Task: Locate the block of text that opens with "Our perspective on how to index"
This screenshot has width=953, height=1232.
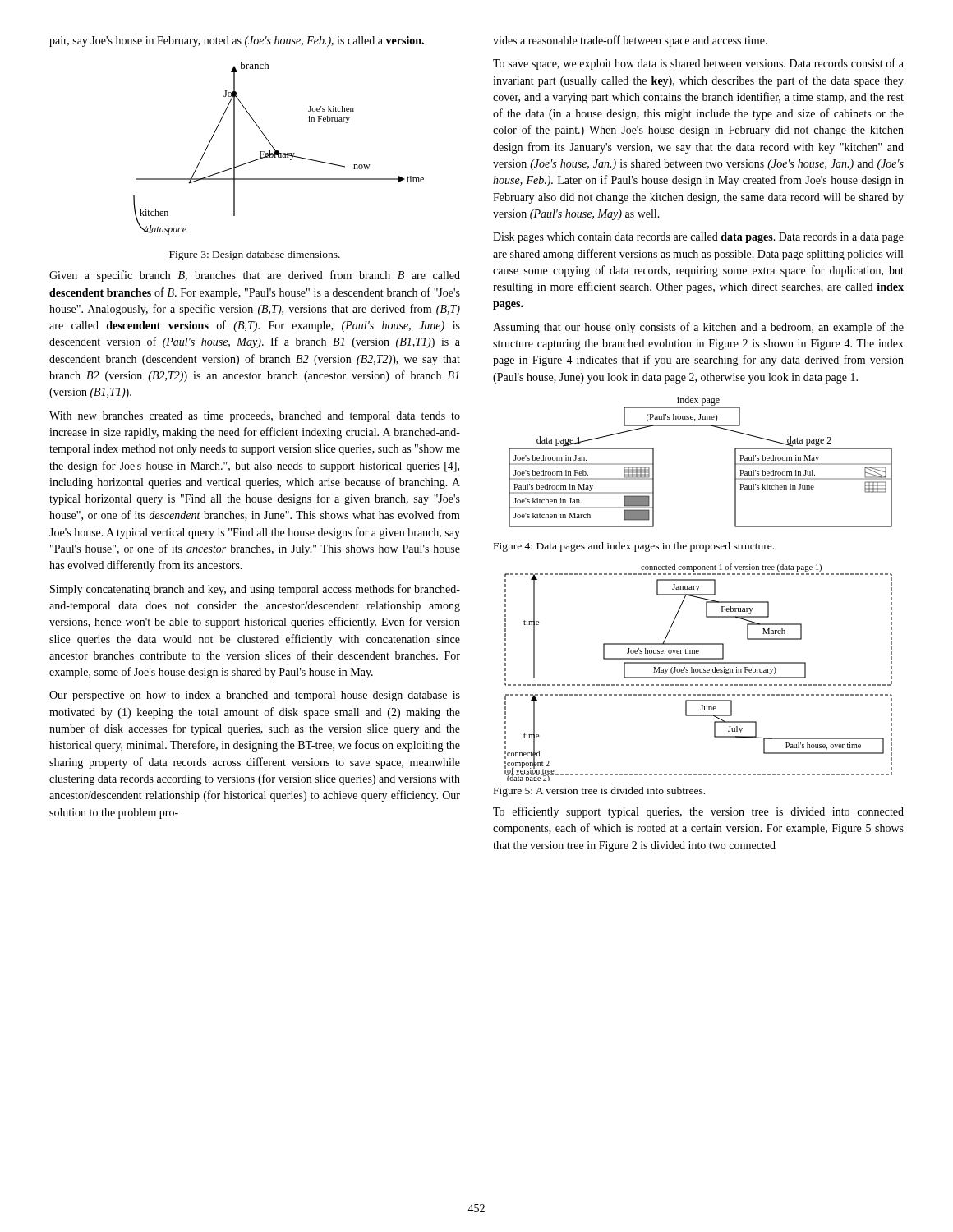Action: point(255,754)
